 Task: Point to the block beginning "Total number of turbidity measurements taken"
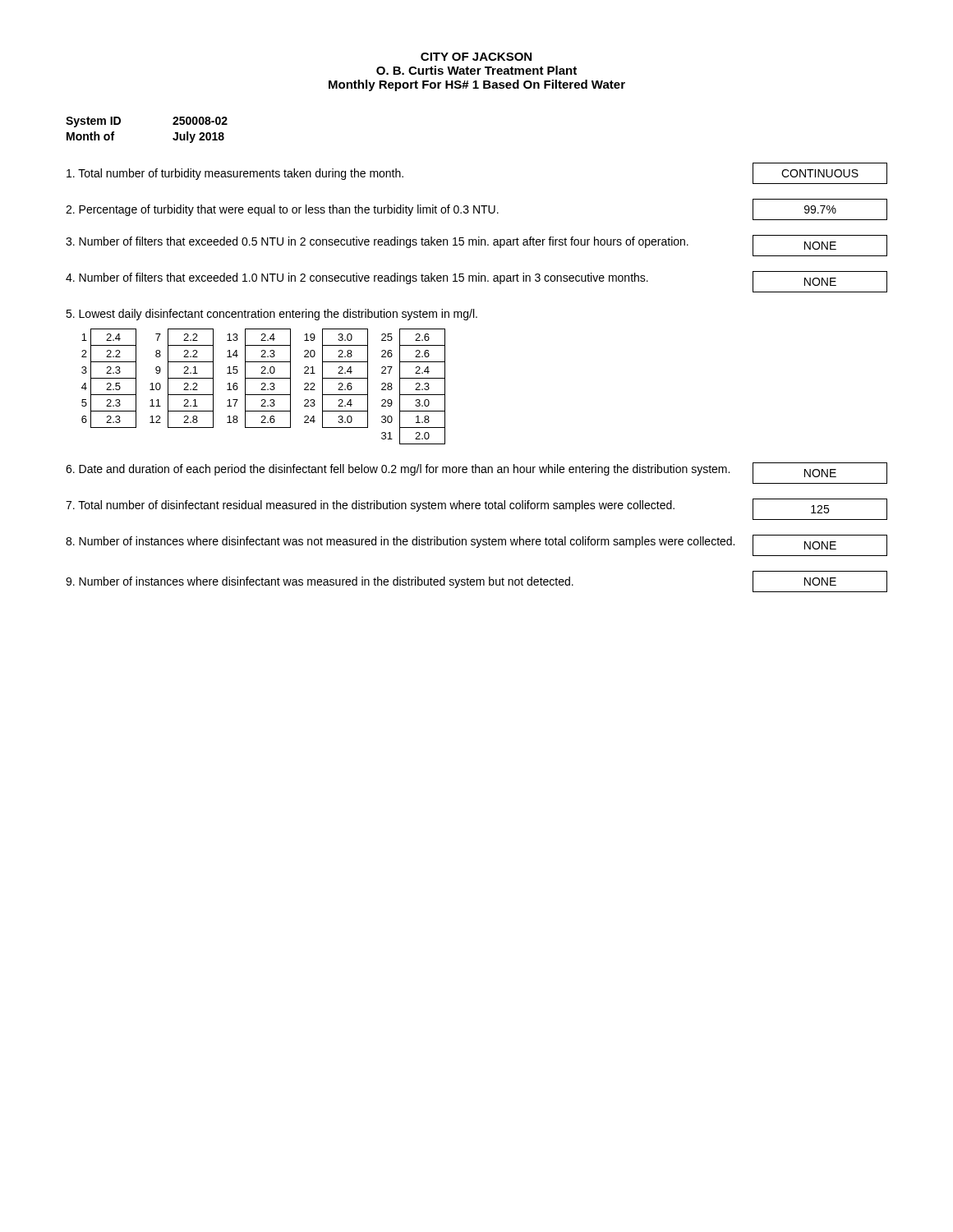point(197,173)
